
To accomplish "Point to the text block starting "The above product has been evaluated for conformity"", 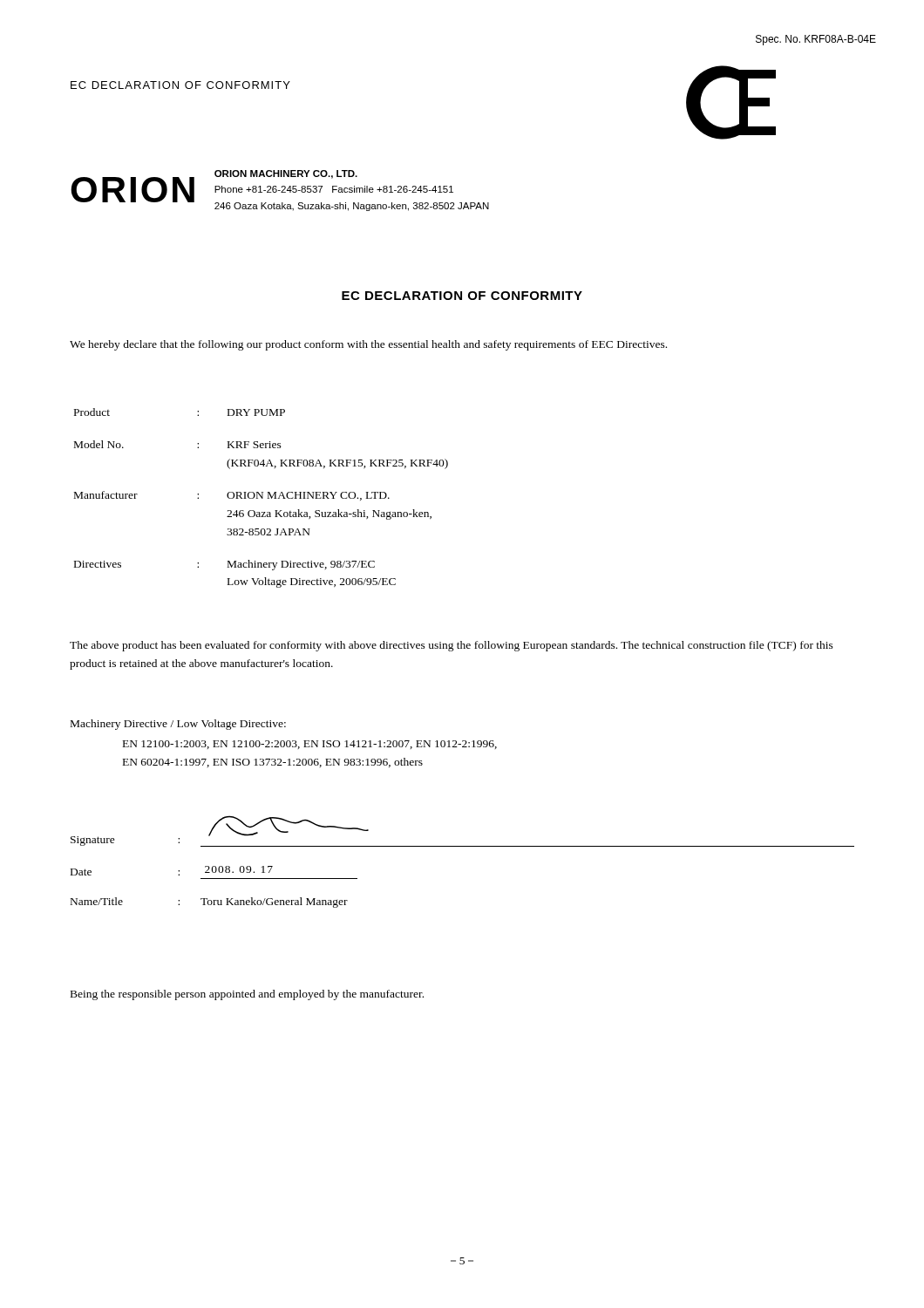I will click(x=452, y=654).
